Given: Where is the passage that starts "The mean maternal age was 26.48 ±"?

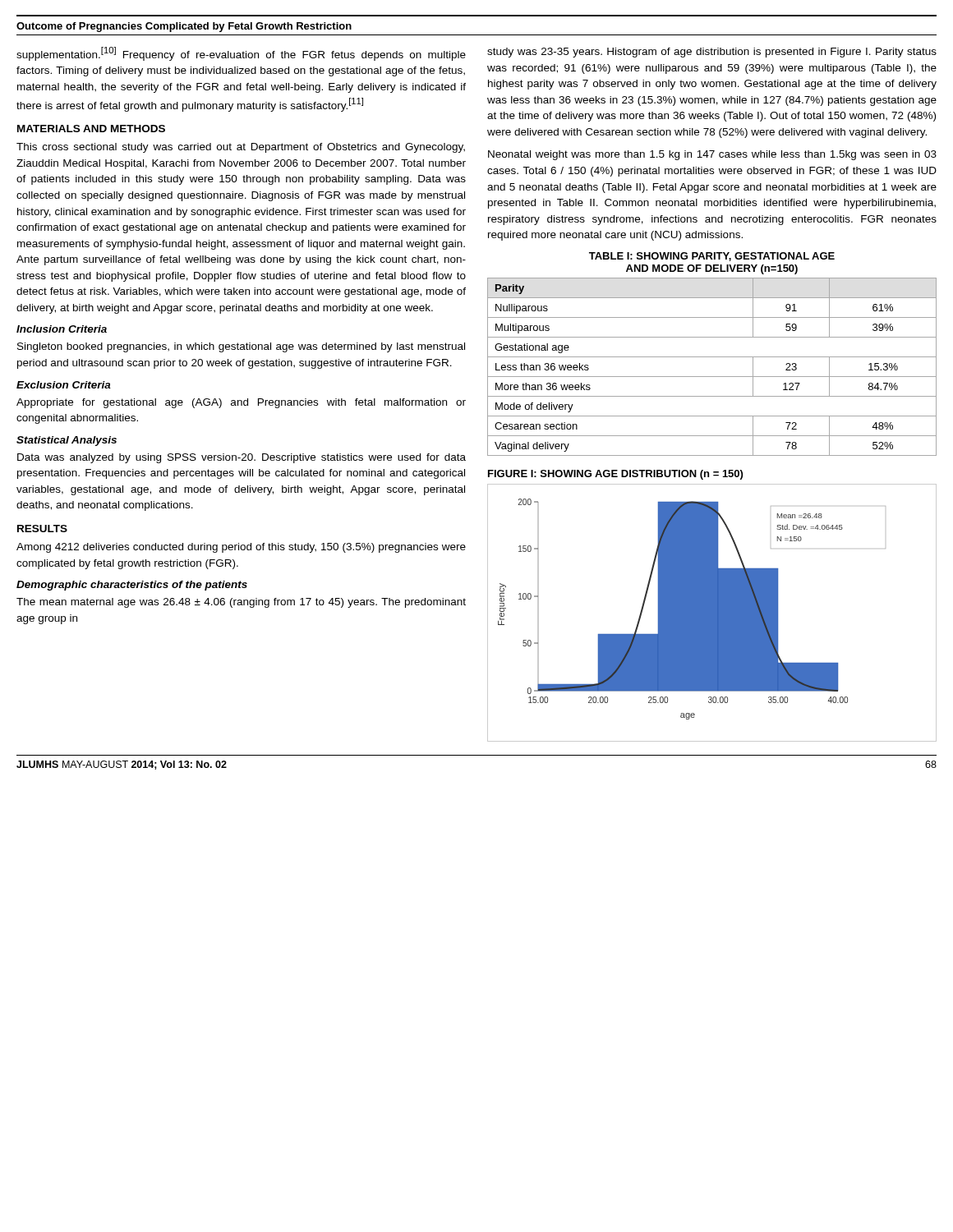Looking at the screenshot, I should pyautogui.click(x=241, y=610).
